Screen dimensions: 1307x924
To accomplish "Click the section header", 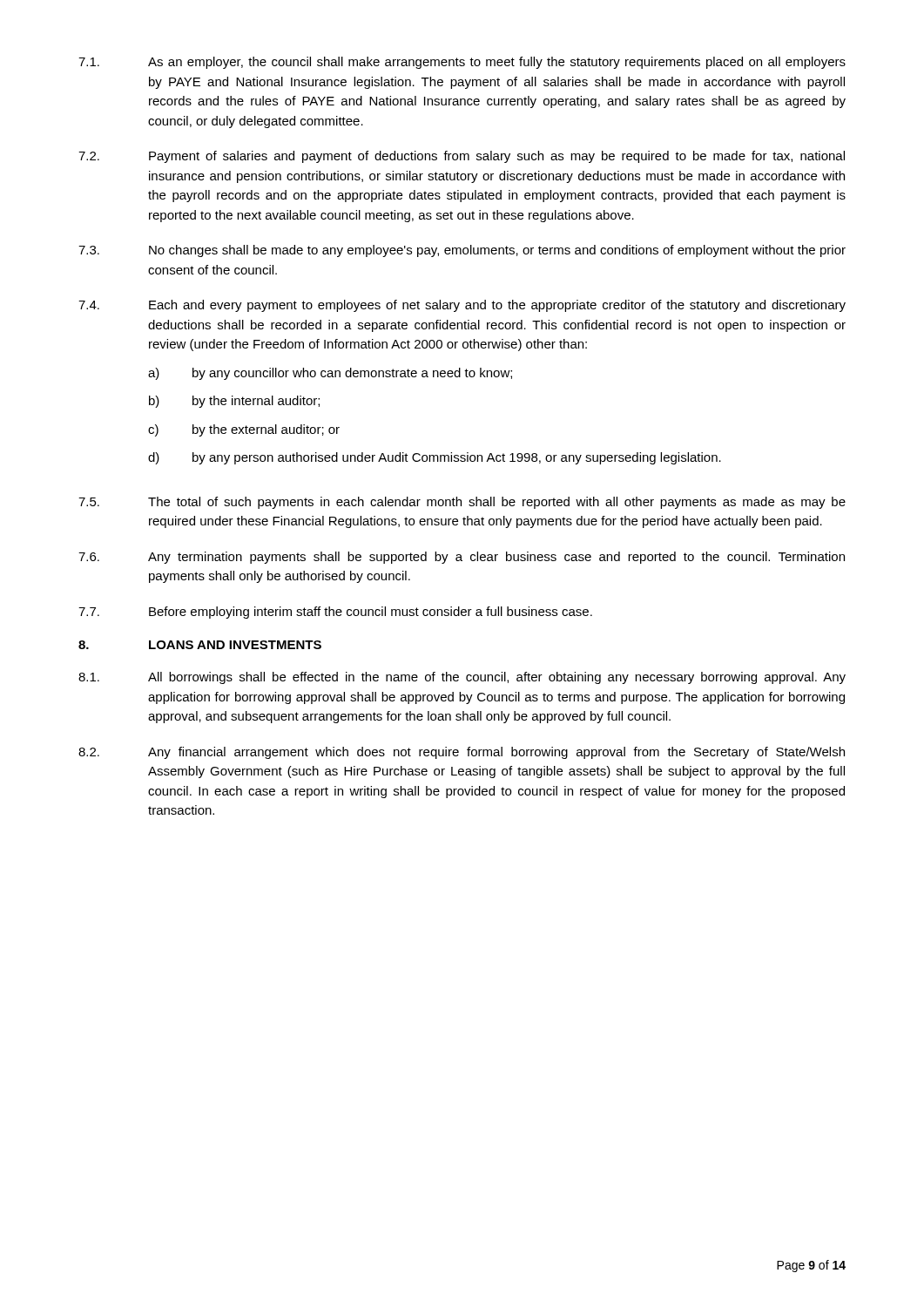I will click(200, 644).
